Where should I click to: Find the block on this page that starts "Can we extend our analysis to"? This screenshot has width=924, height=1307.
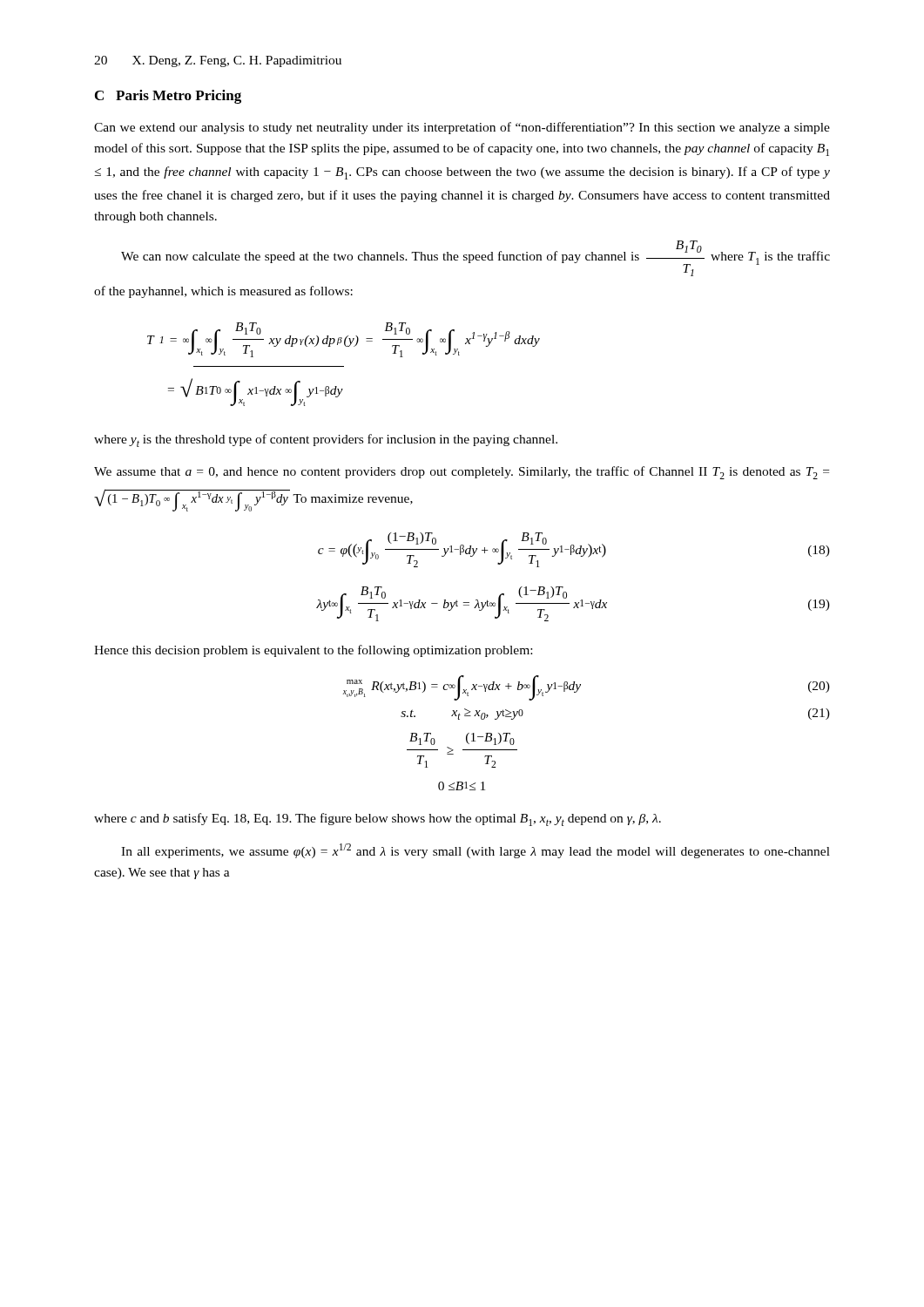(462, 172)
